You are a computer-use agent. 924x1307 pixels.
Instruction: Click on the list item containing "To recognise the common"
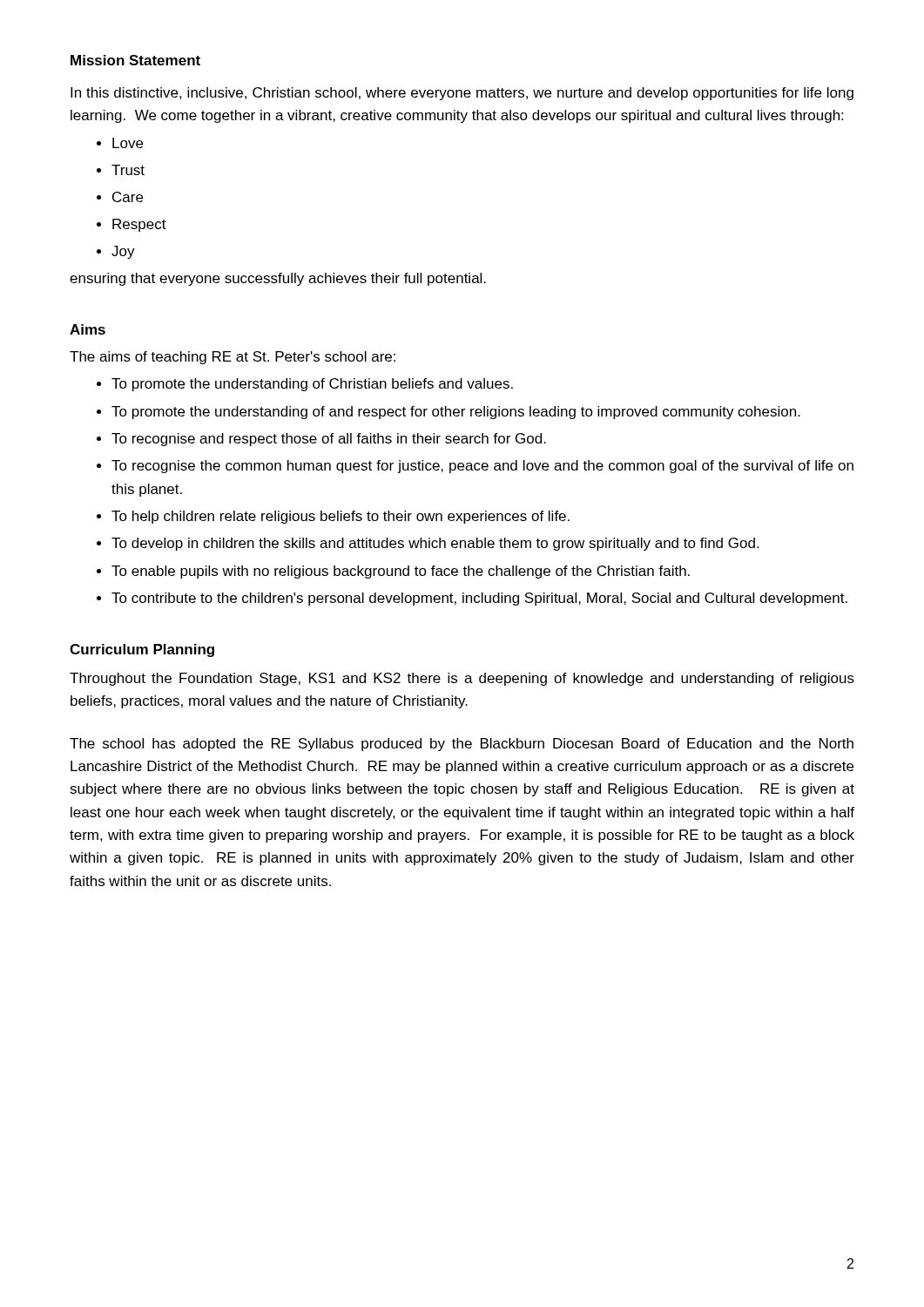(462, 478)
